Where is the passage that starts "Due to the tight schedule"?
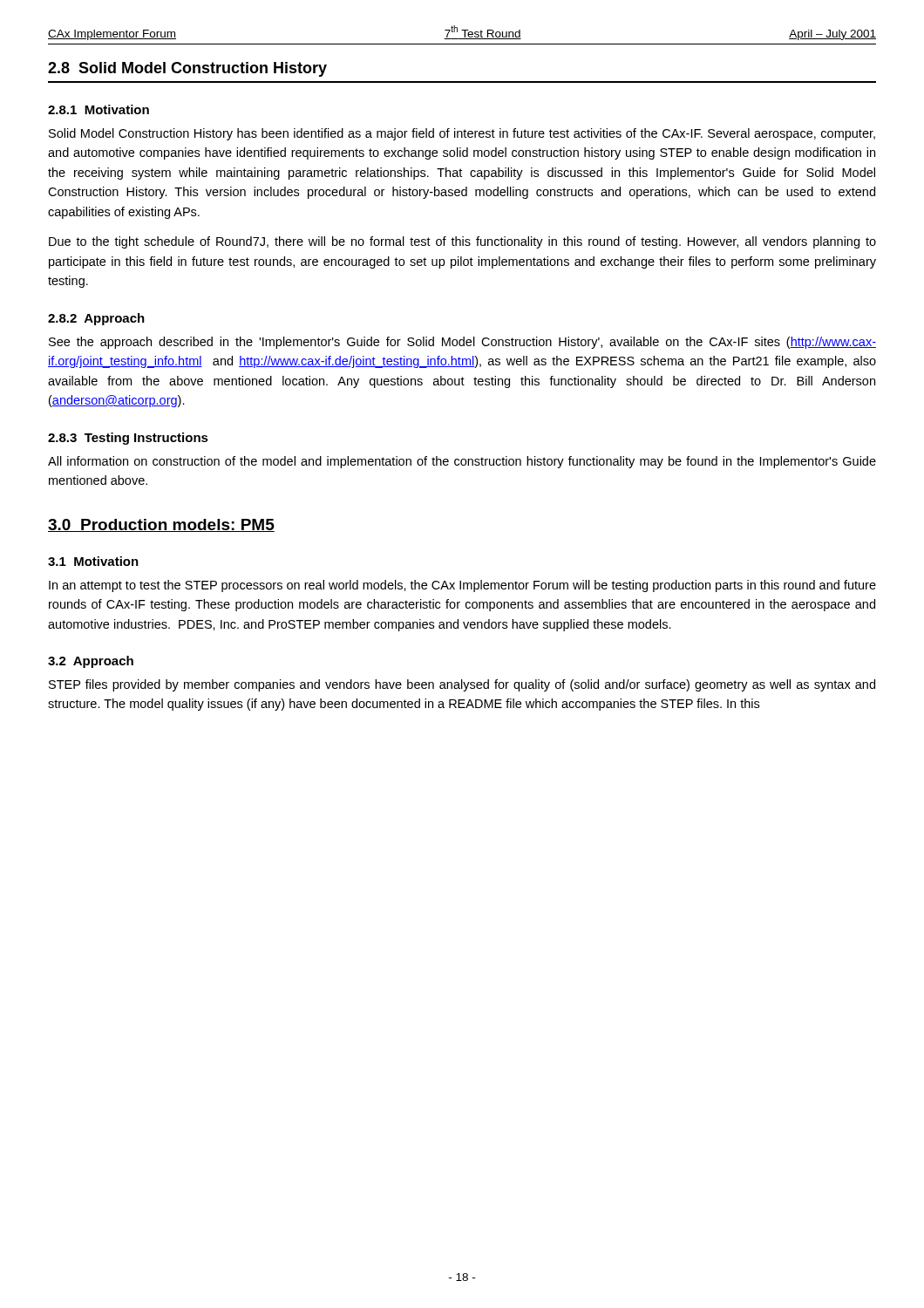 click(462, 262)
